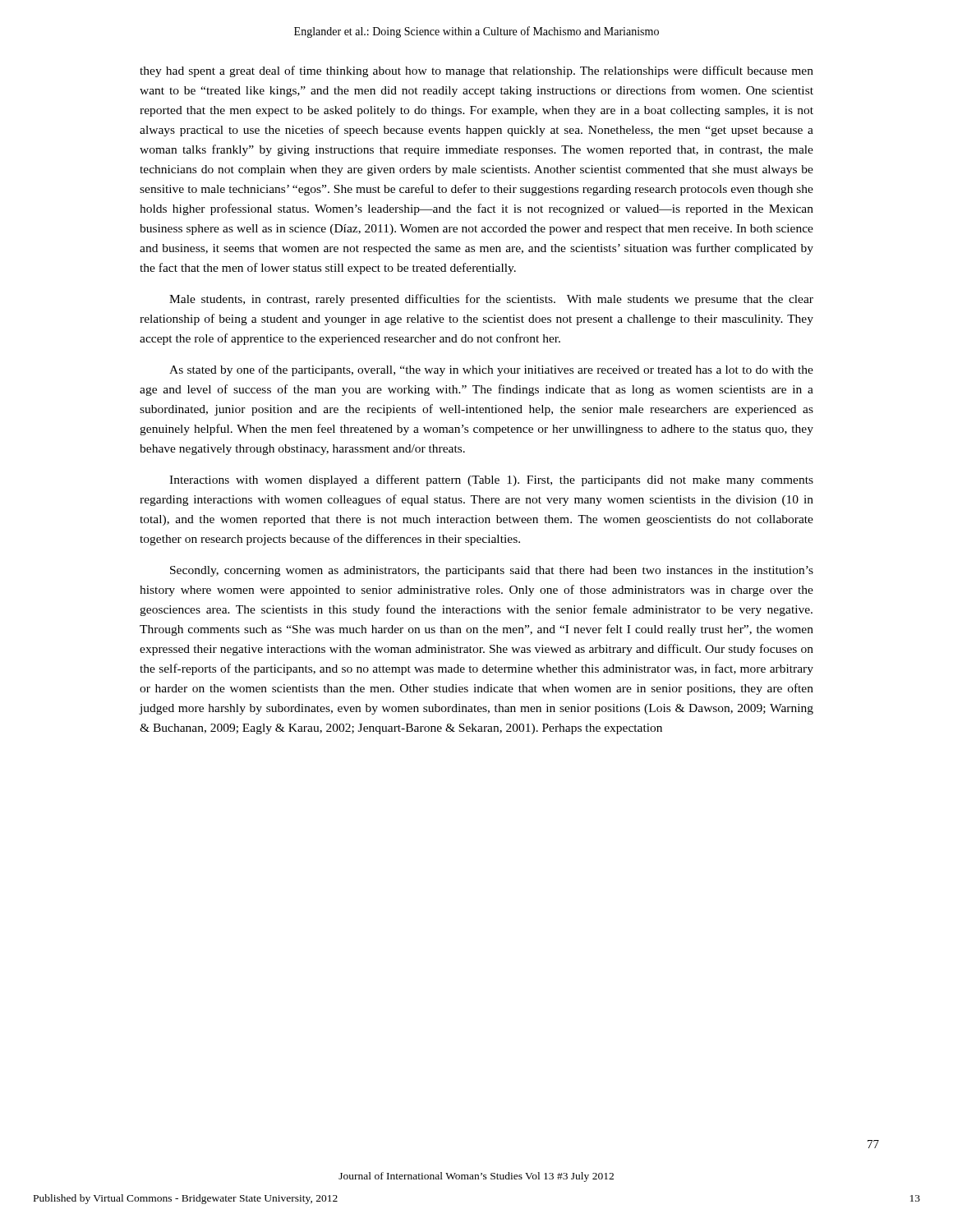This screenshot has height=1232, width=953.
Task: Find the block on this page that starts "Male students, in contrast, rarely presented difficulties"
Action: click(x=476, y=319)
